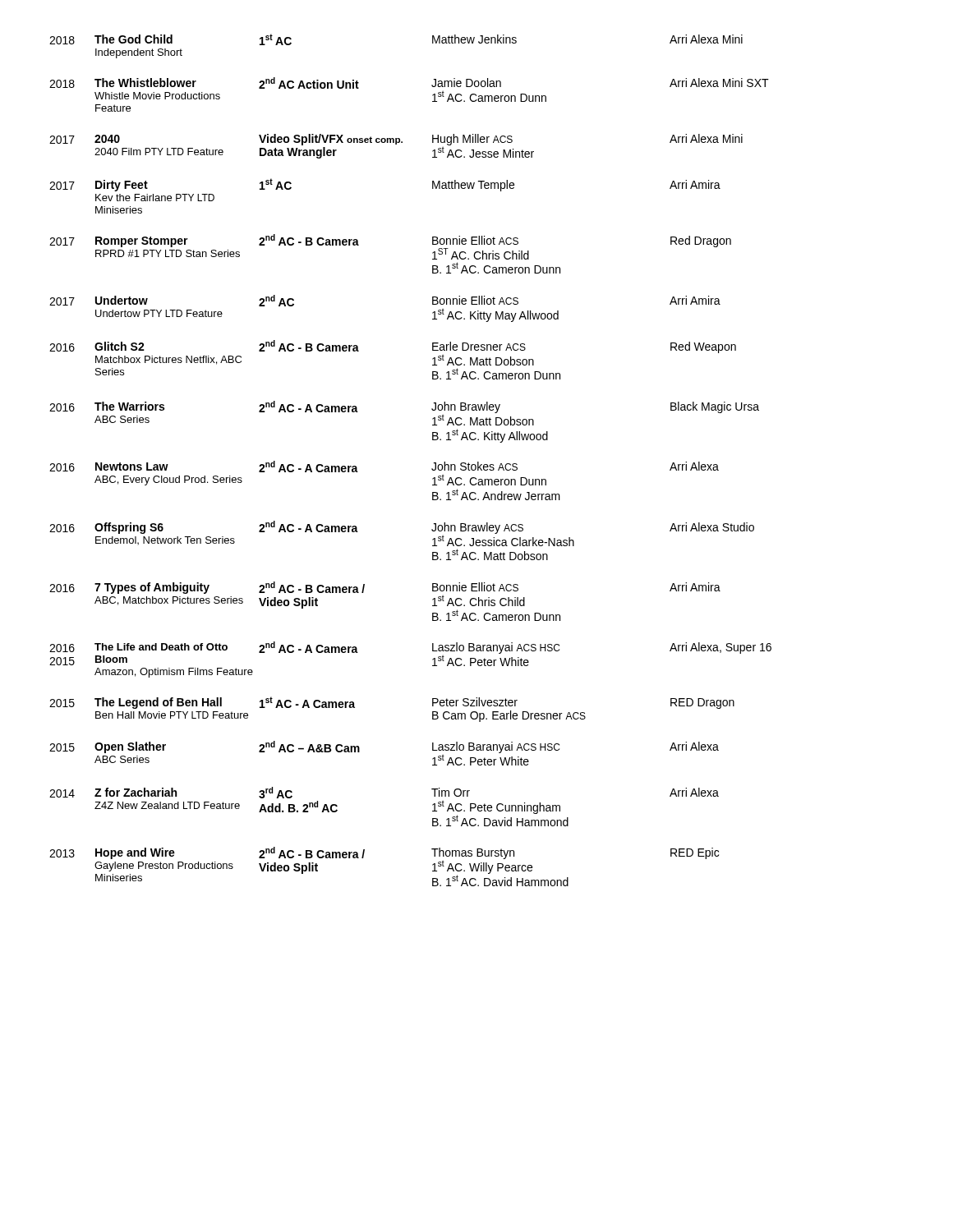This screenshot has height=1232, width=953.
Task: Find the list item with the text "2016 Offspring S6 Endemol, Network Ten"
Action: (x=153, y=531)
